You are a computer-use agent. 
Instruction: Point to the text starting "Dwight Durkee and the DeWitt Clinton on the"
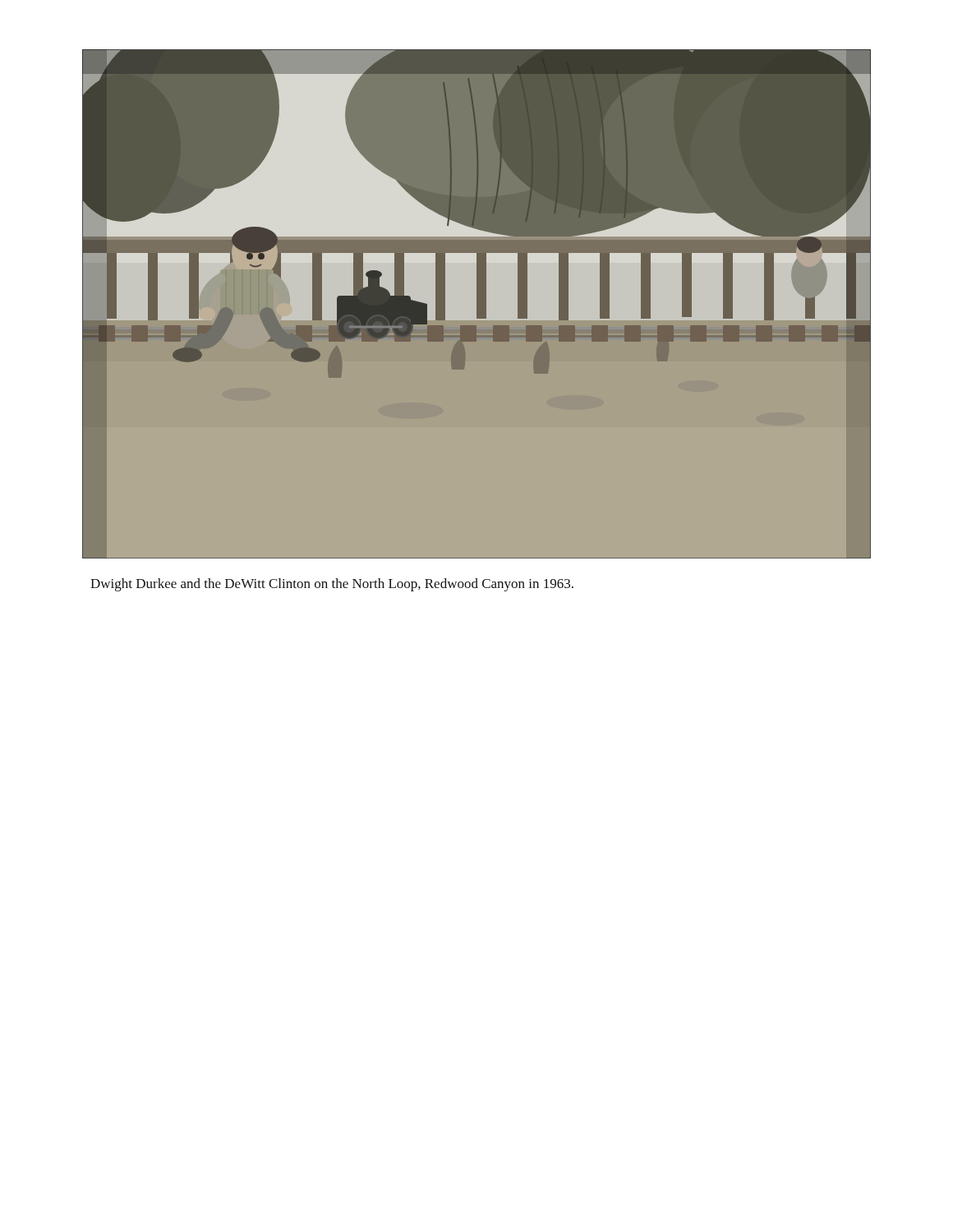(332, 584)
